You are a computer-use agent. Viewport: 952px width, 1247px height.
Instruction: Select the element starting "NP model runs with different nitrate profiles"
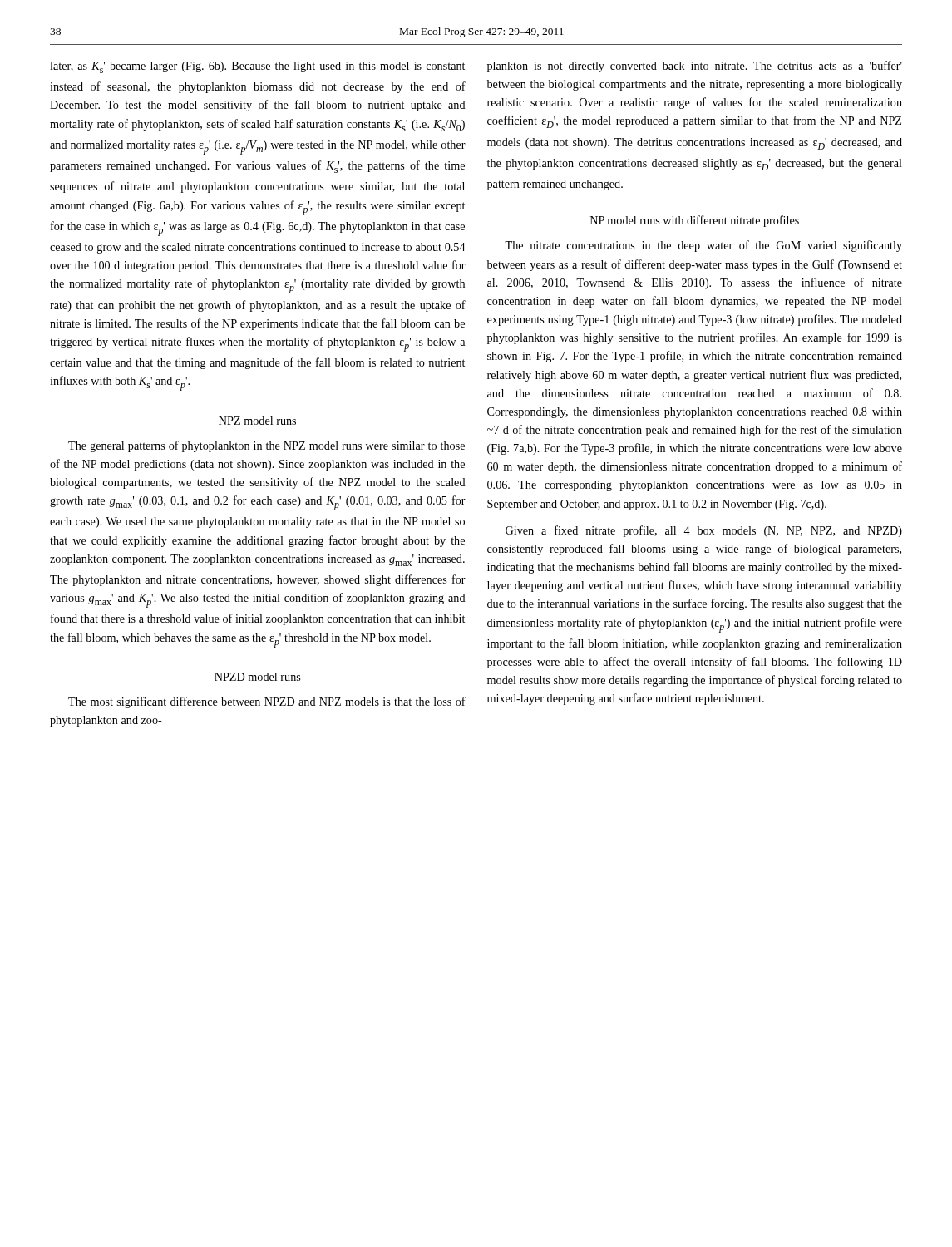[x=694, y=221]
